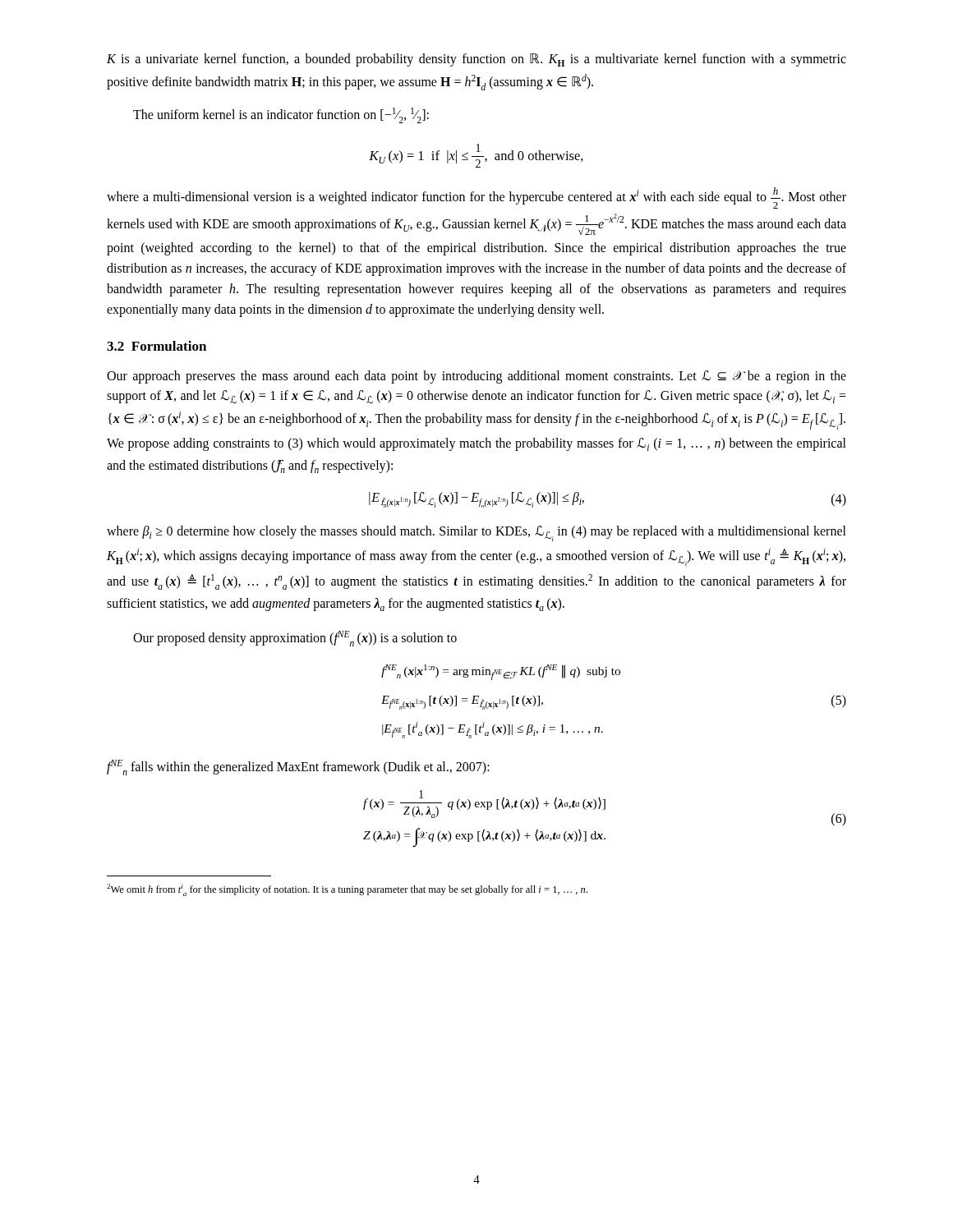Viewport: 953px width, 1232px height.
Task: Select the text block starting "The uniform kernel is an indicator function"
Action: [x=281, y=115]
